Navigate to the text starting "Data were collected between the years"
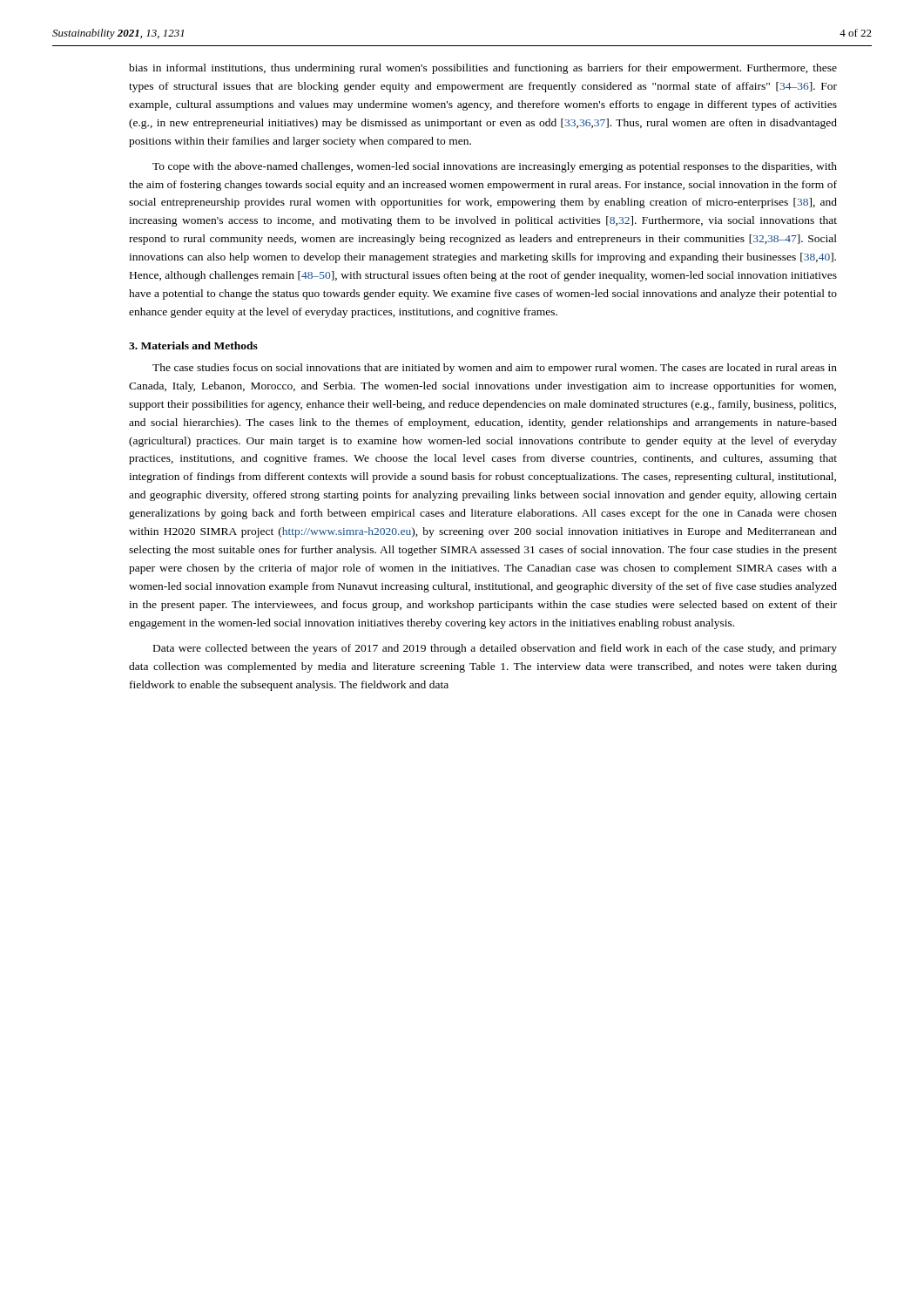924x1307 pixels. point(483,667)
